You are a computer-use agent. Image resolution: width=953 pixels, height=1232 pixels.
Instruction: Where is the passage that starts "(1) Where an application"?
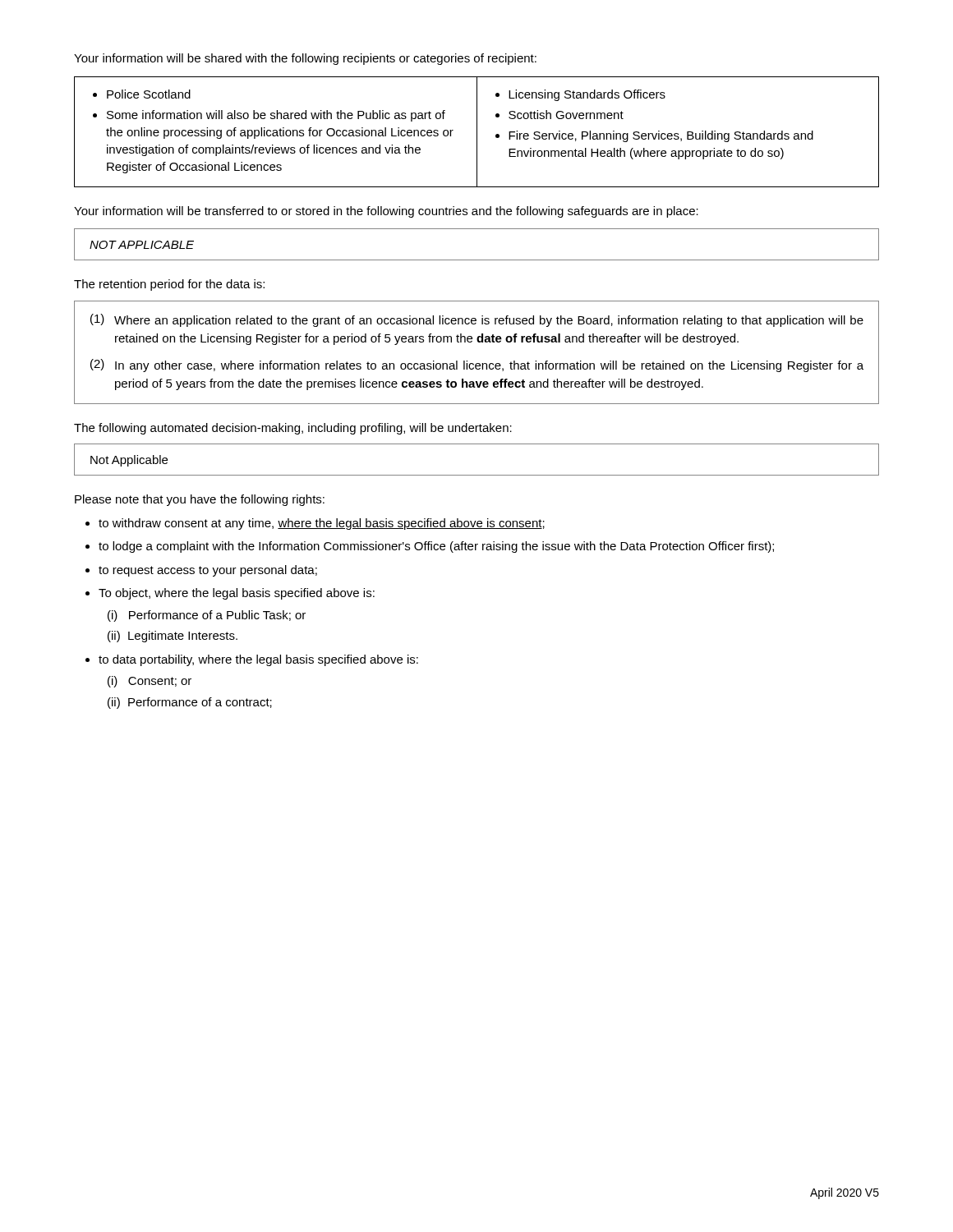476,352
